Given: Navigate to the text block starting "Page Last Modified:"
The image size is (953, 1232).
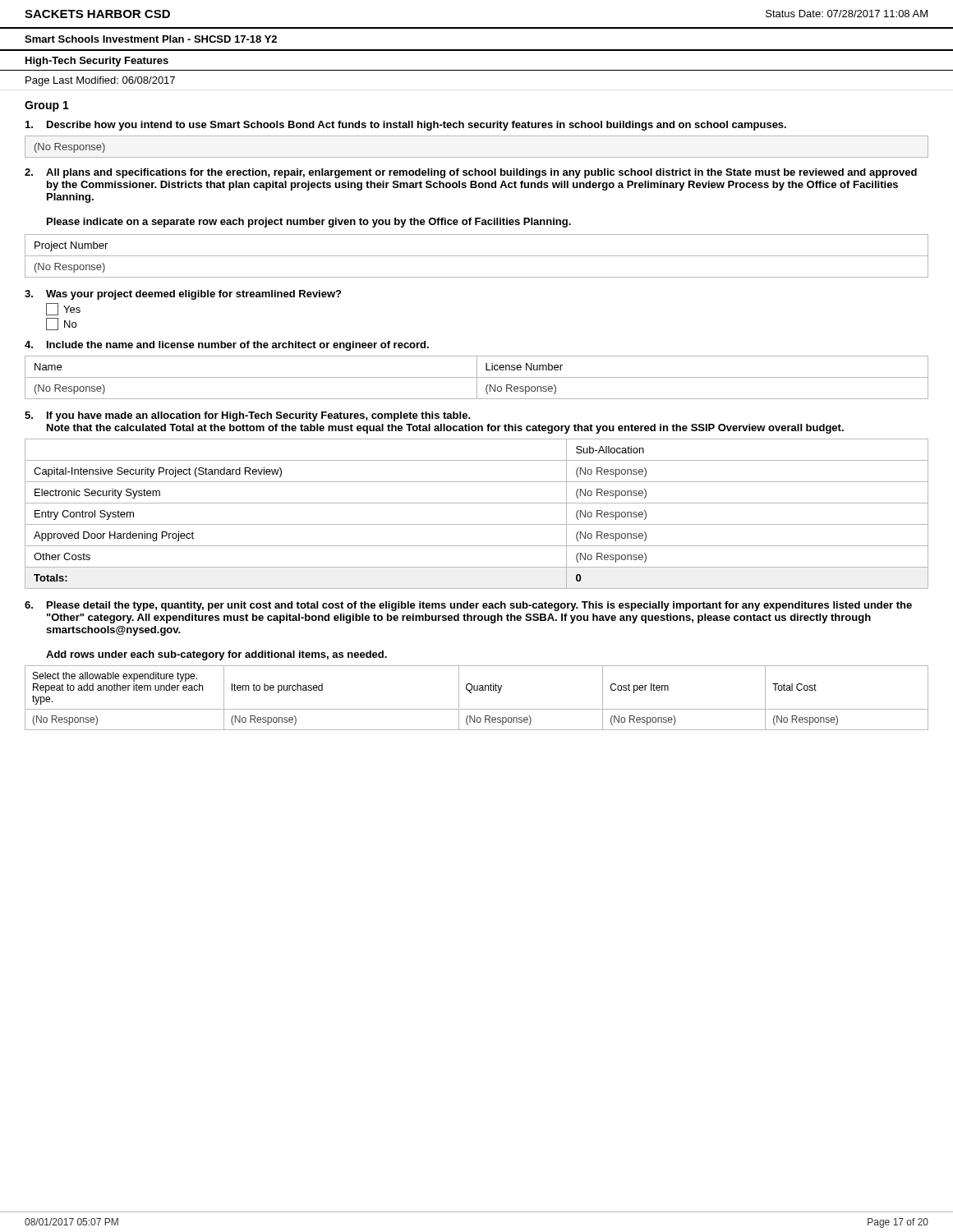Looking at the screenshot, I should point(100,80).
